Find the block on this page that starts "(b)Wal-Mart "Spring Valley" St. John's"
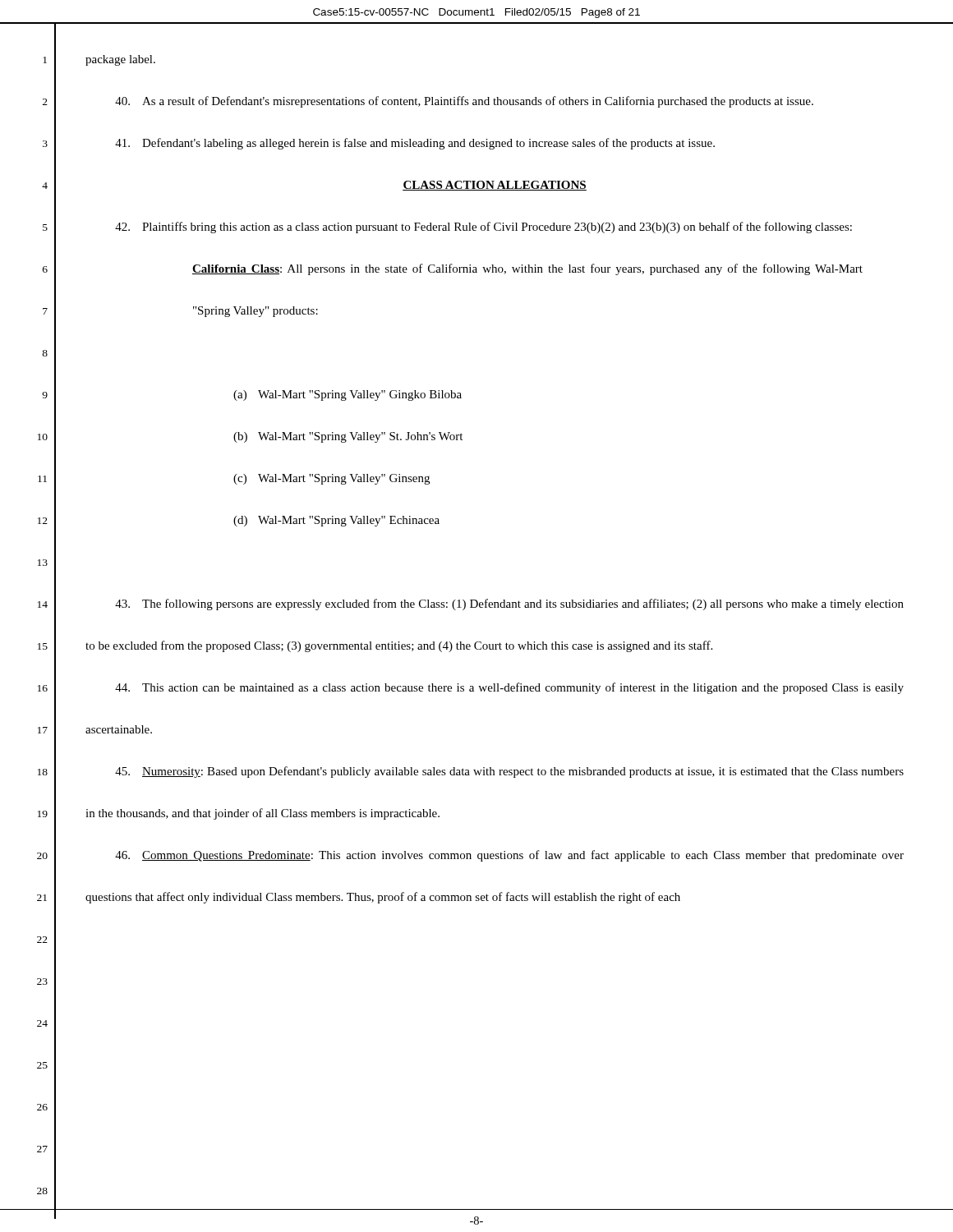Viewport: 953px width, 1232px height. pyautogui.click(x=348, y=436)
